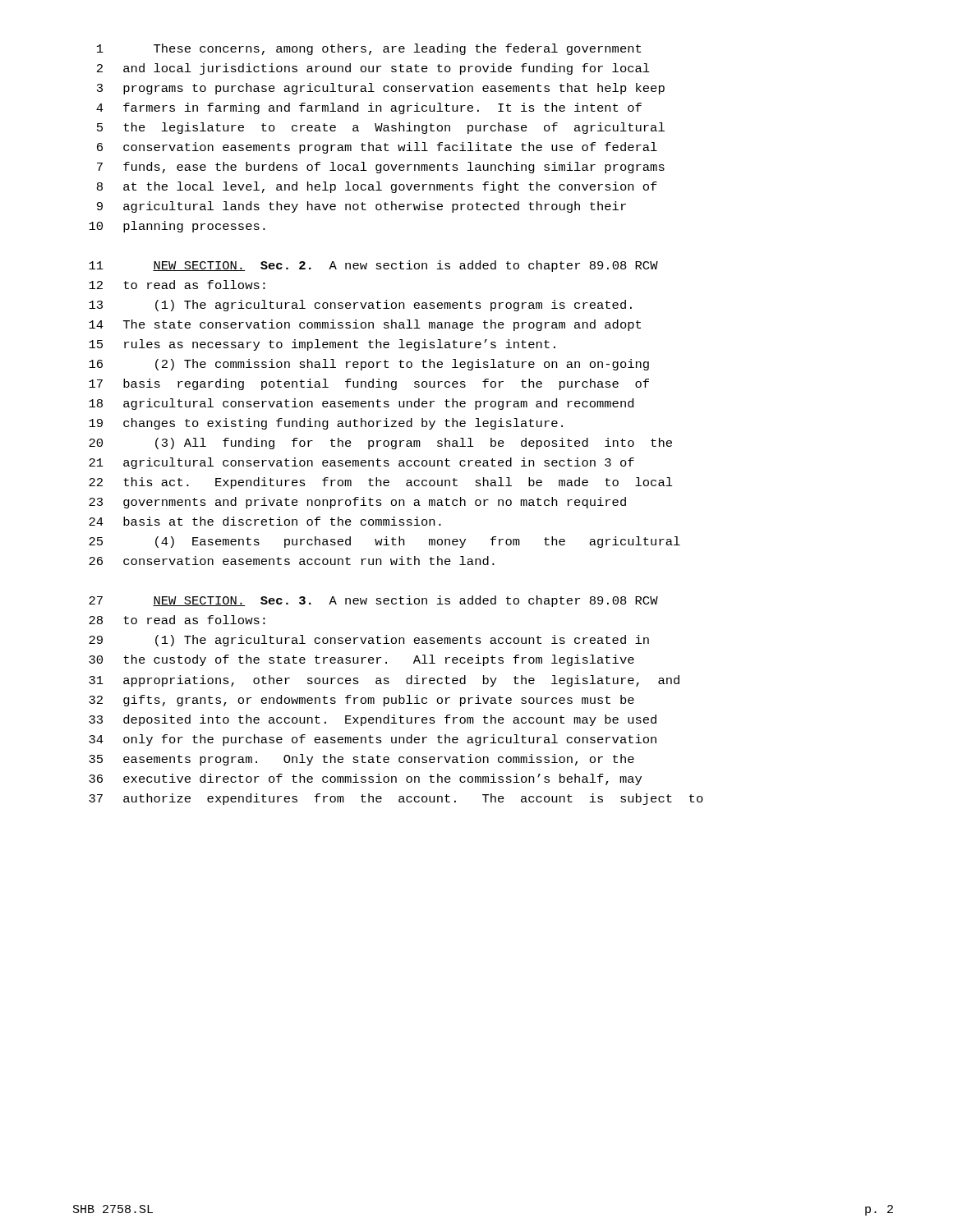This screenshot has width=953, height=1232.
Task: Select the text block that says "16 (2) The commission"
Action: click(483, 394)
